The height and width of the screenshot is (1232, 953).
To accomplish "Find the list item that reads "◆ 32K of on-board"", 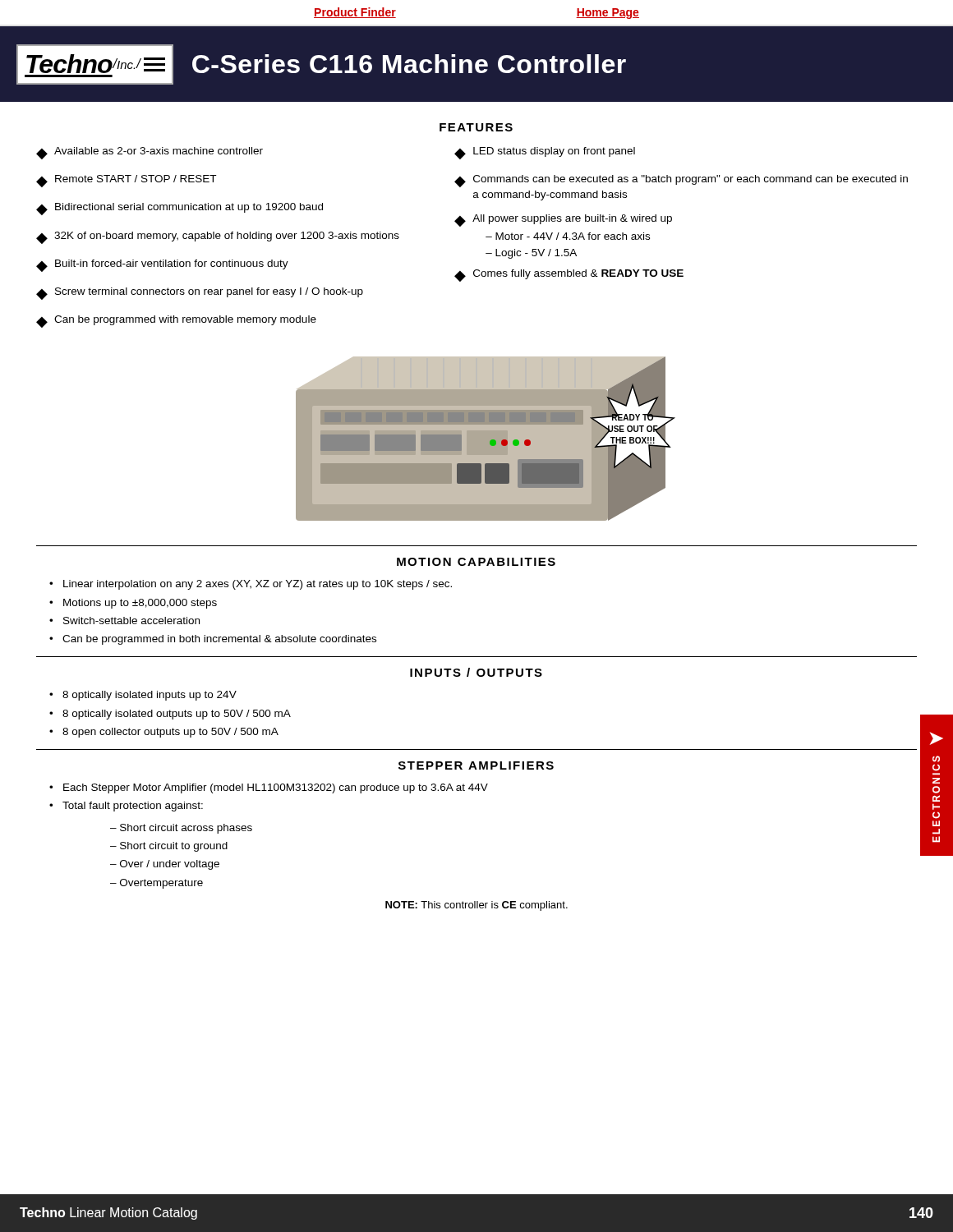I will [218, 238].
